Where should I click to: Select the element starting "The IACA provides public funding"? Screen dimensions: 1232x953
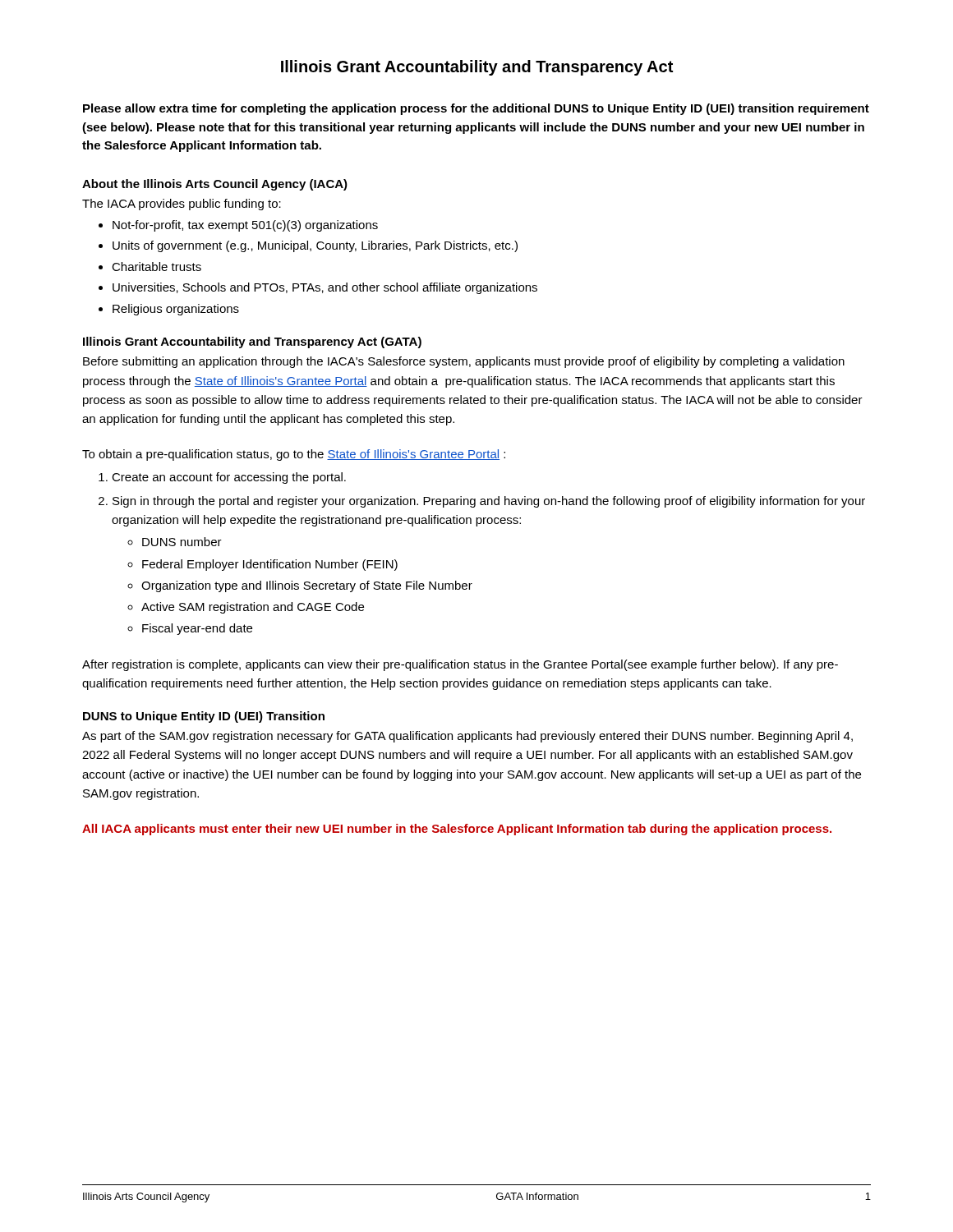click(x=182, y=203)
